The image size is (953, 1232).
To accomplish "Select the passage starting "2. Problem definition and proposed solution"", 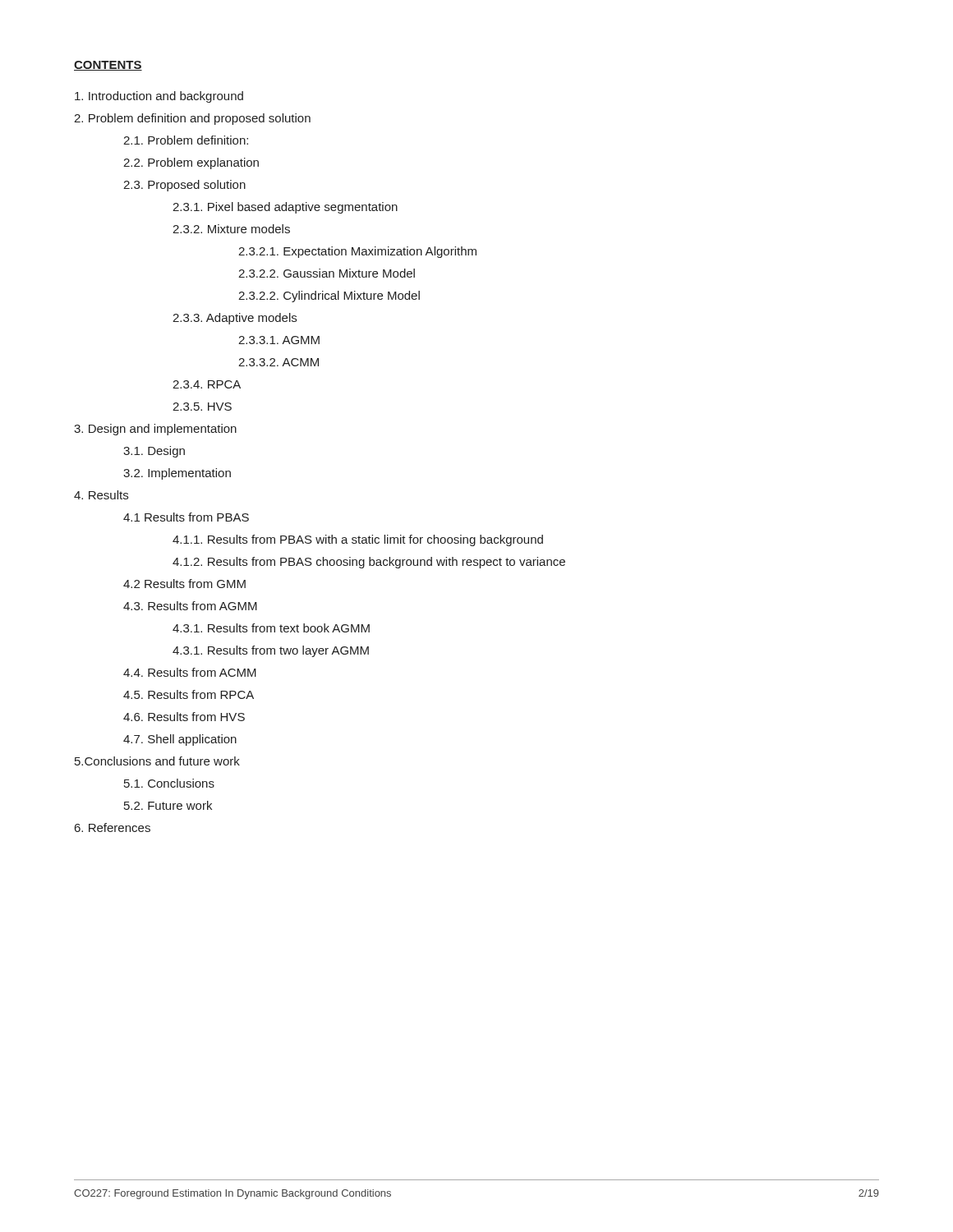I will tap(192, 118).
